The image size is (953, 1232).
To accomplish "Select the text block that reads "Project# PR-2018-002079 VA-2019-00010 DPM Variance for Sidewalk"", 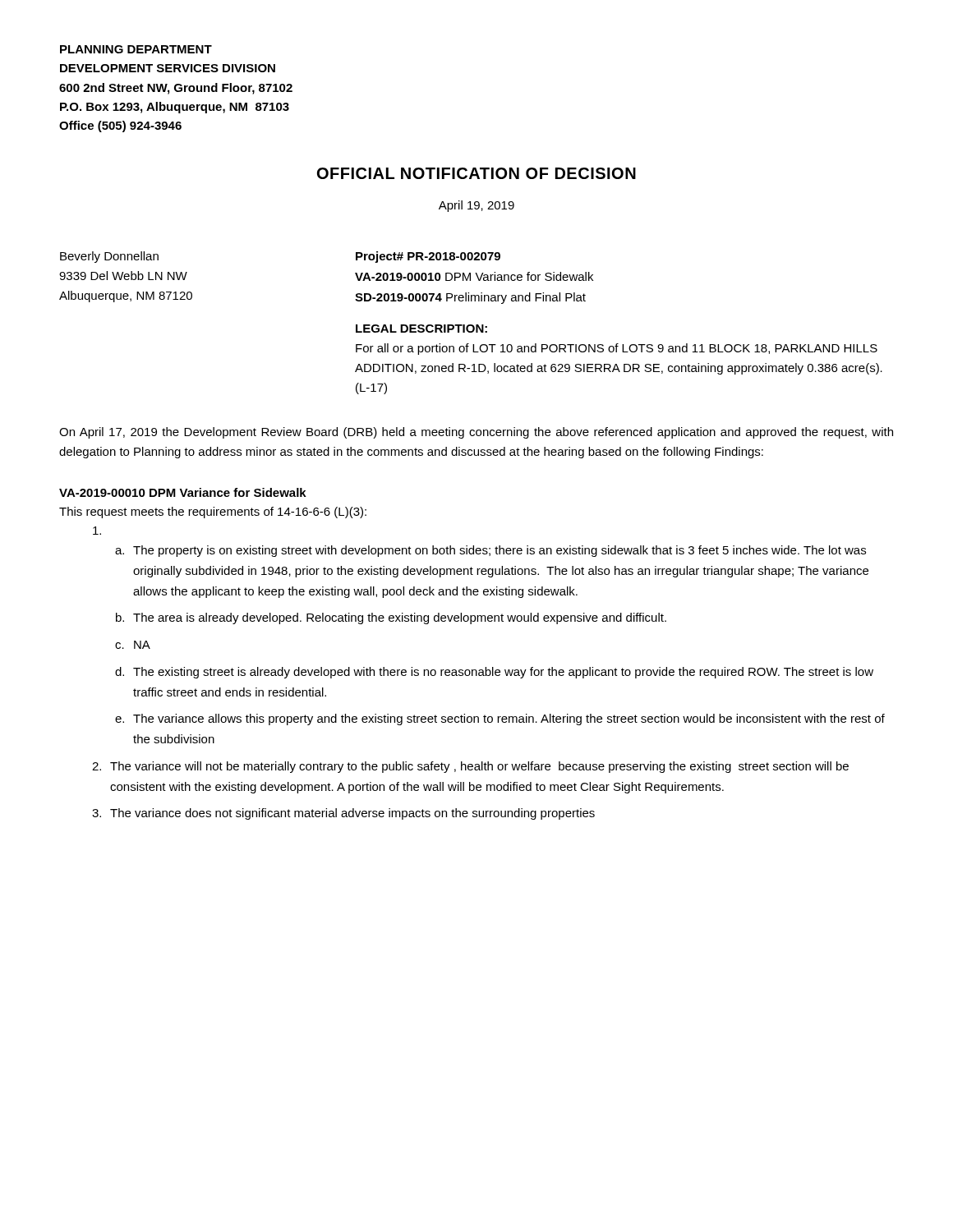I will coord(474,276).
